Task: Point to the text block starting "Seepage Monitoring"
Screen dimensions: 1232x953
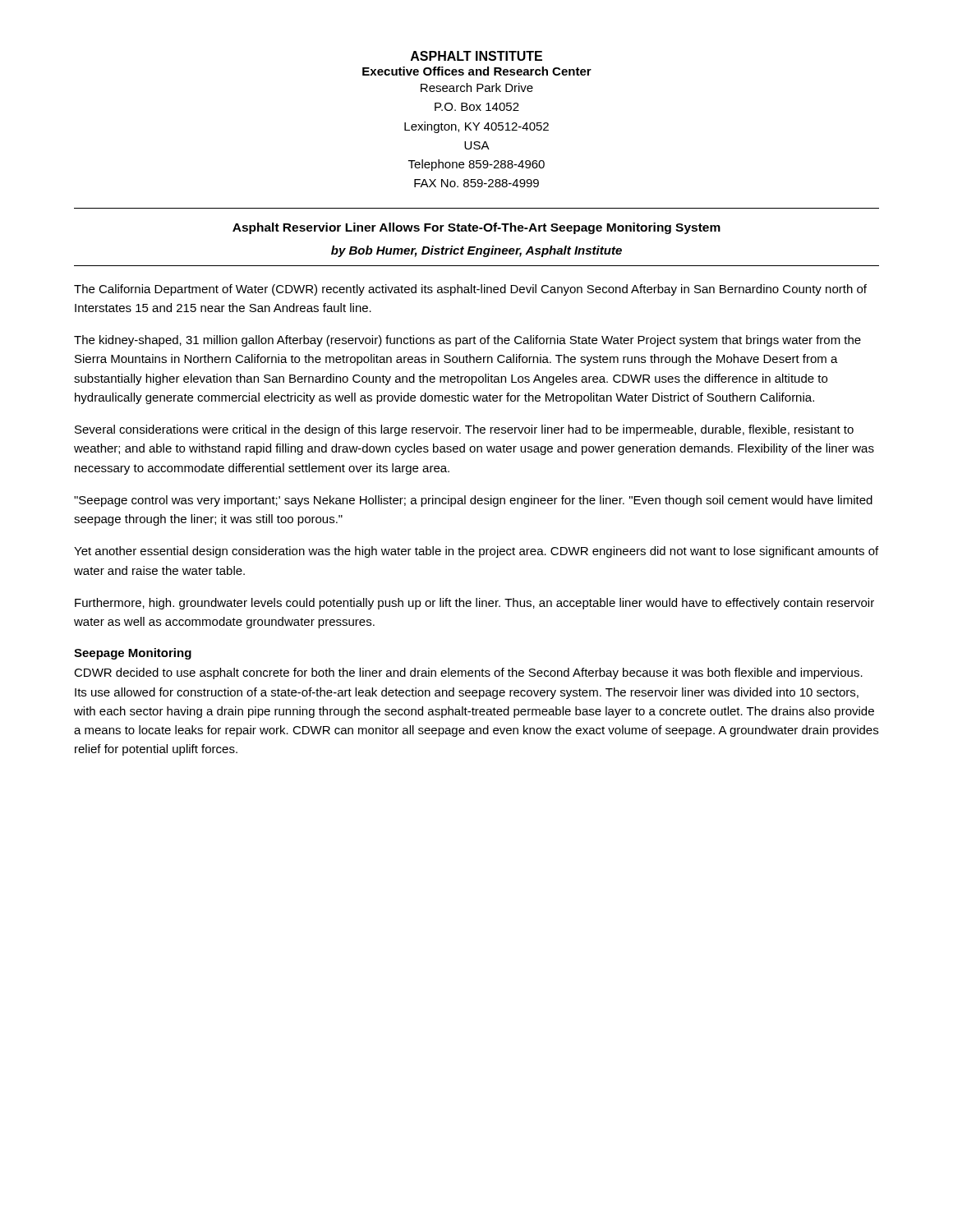Action: pyautogui.click(x=133, y=653)
